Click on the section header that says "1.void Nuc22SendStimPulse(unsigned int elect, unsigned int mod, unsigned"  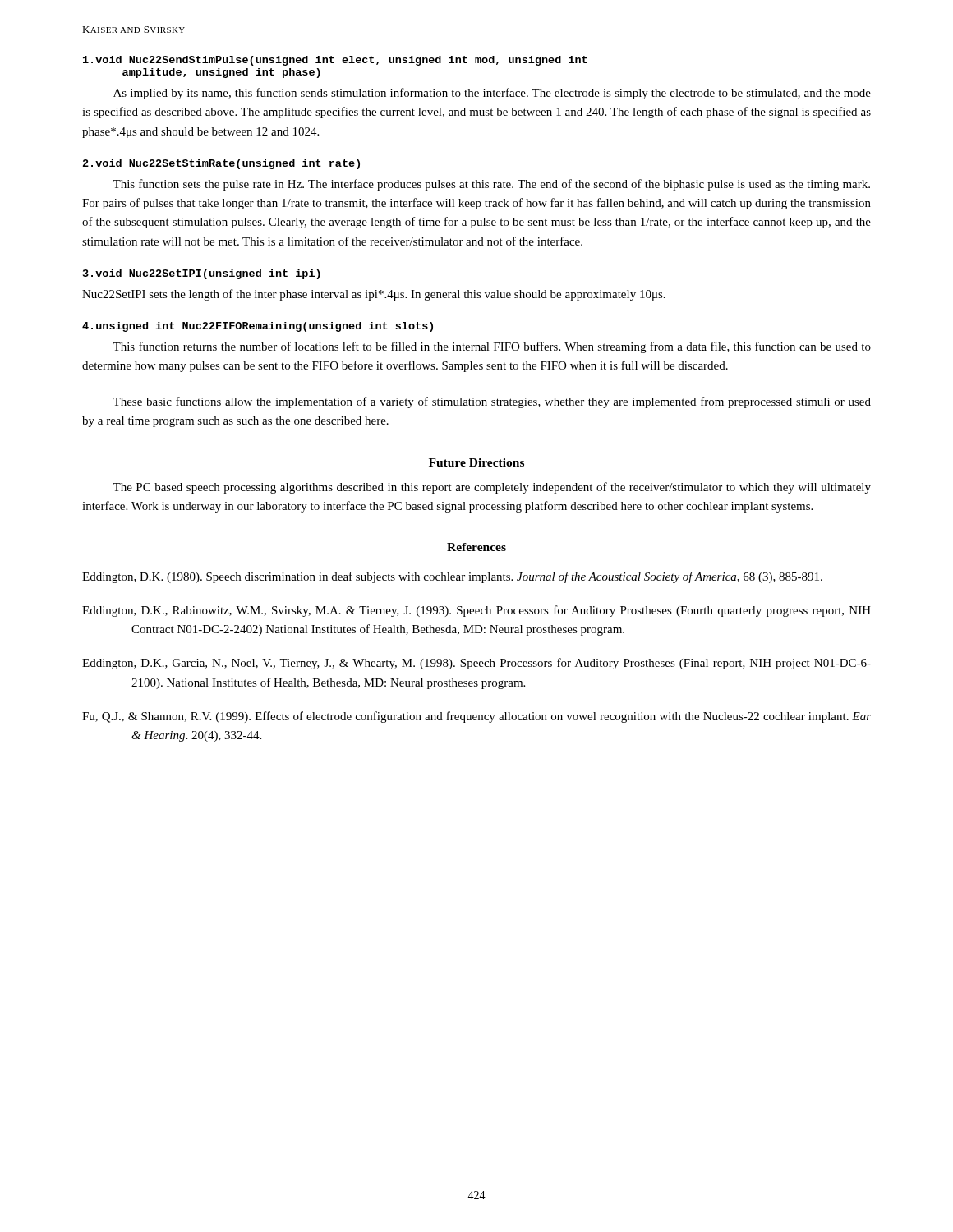tap(335, 67)
